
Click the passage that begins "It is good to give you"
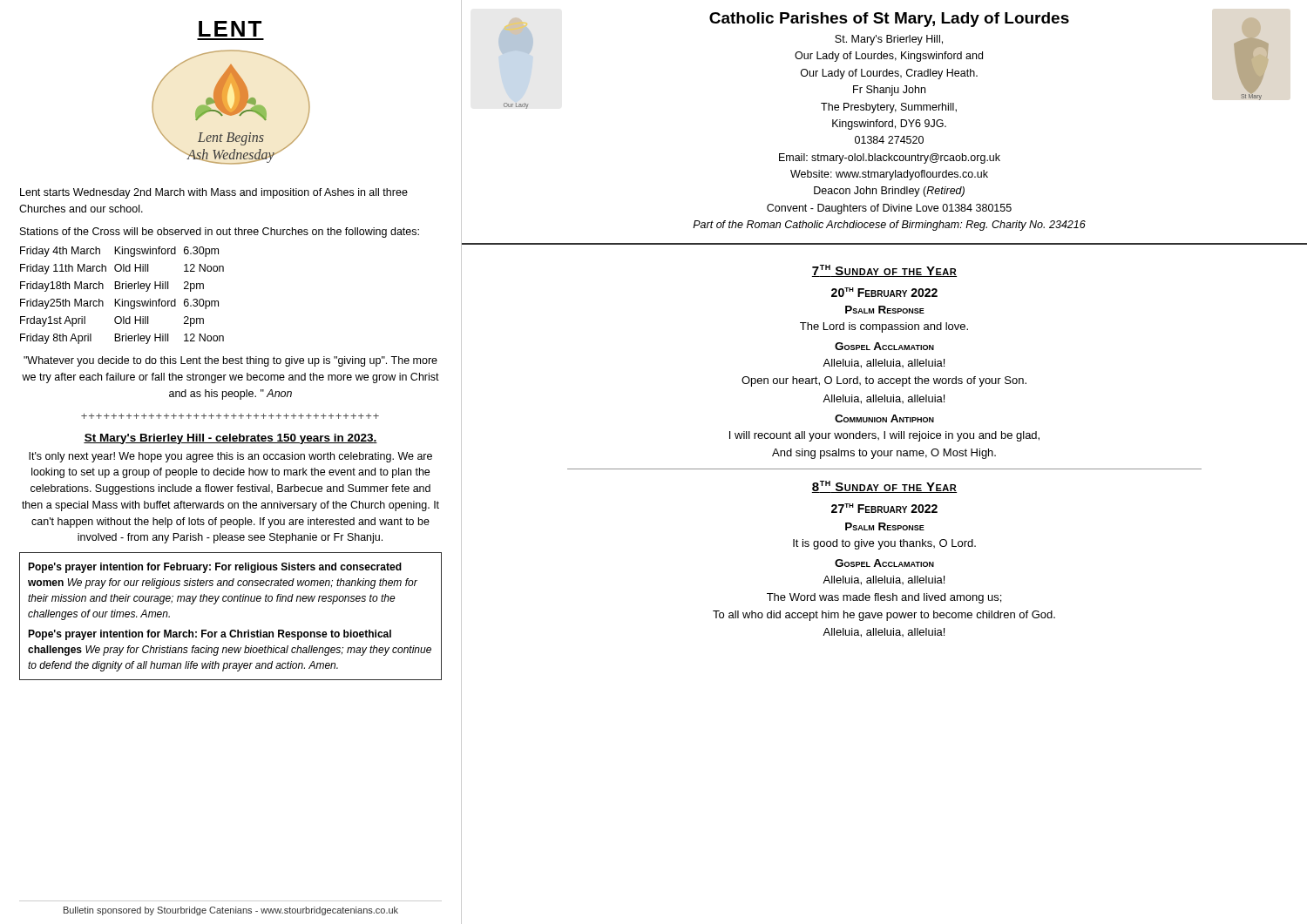(884, 543)
